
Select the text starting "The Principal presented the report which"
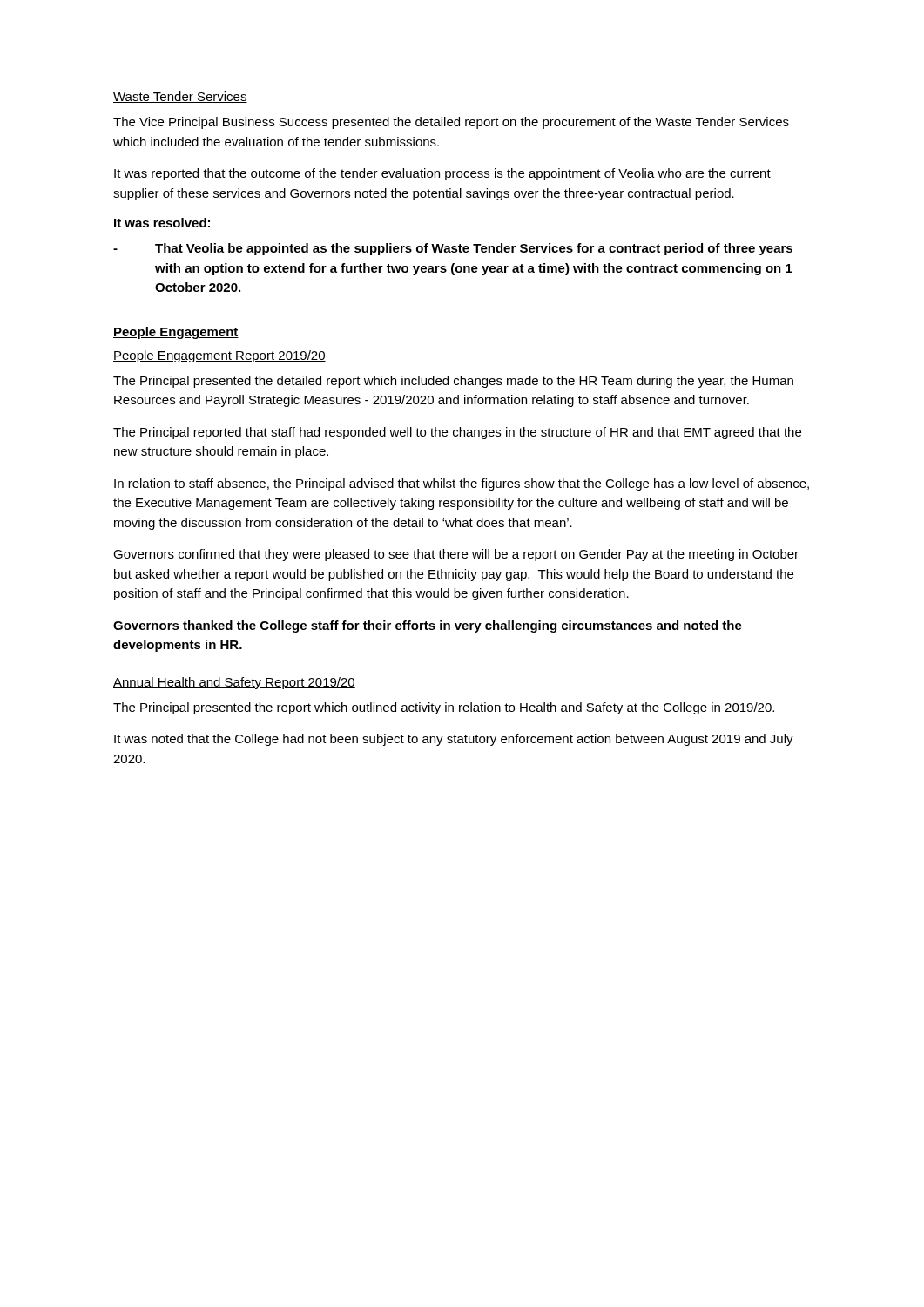click(444, 707)
